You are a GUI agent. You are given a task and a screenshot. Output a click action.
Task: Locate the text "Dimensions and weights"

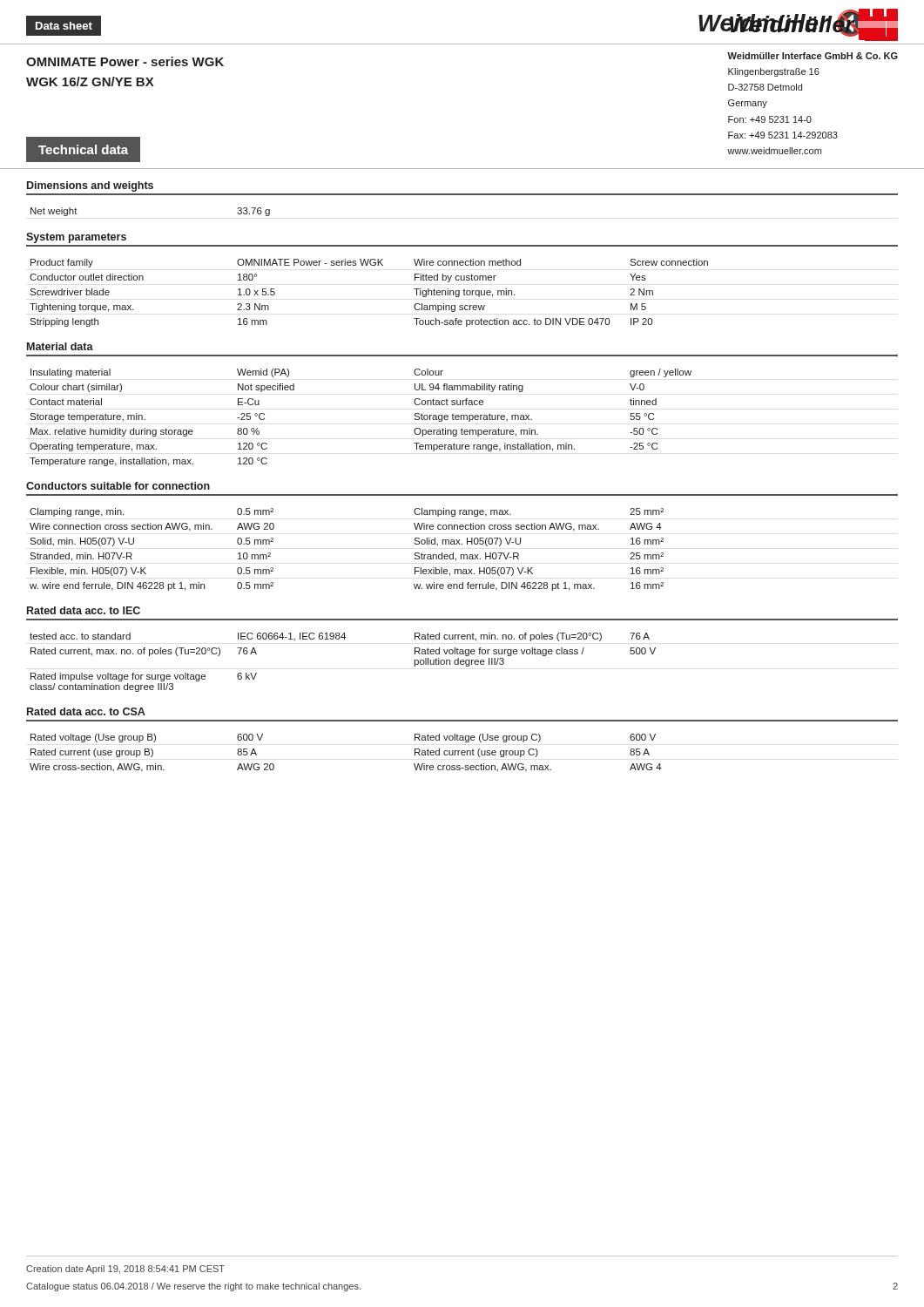pos(90,186)
